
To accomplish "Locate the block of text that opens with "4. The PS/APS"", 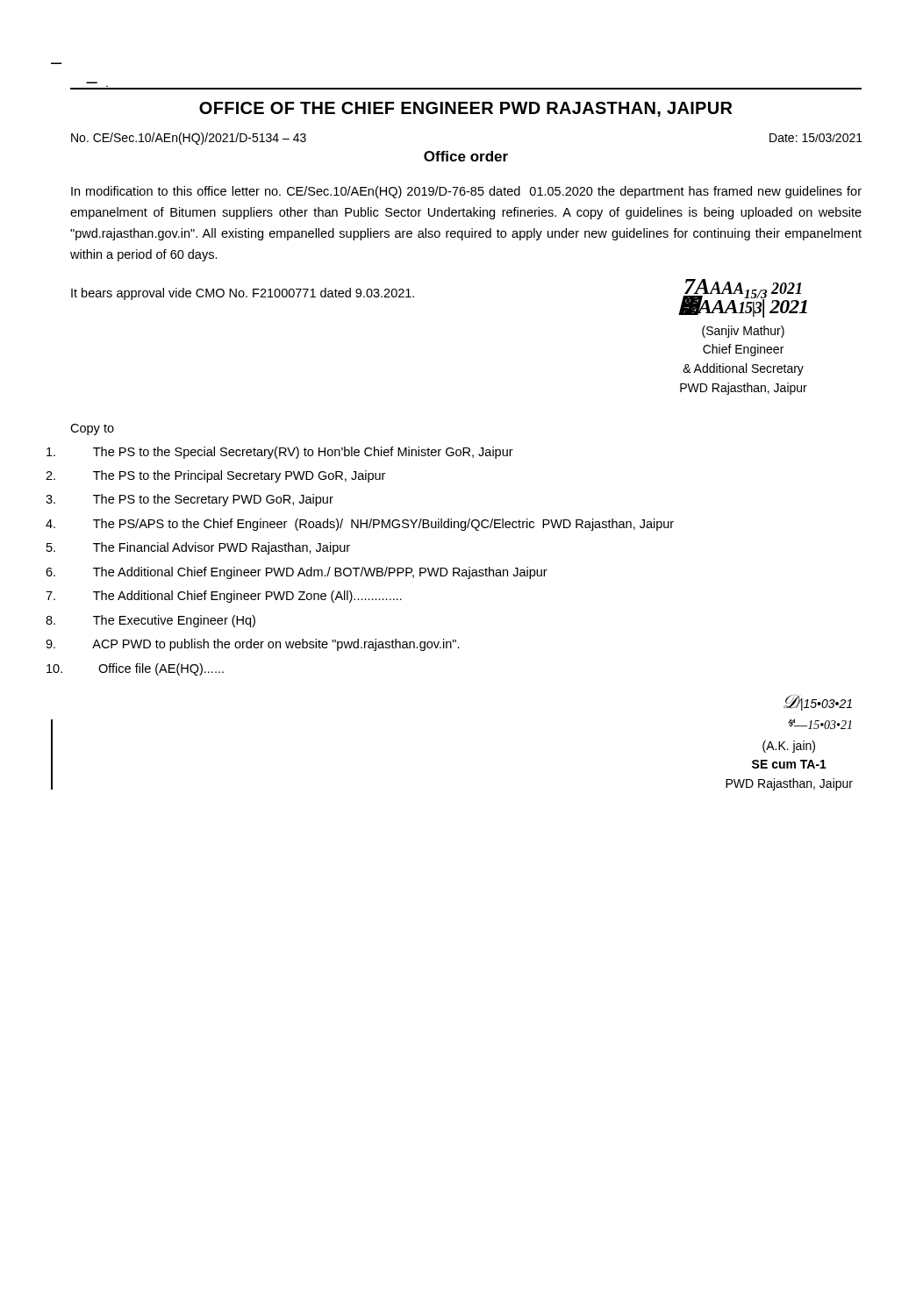I will click(372, 524).
